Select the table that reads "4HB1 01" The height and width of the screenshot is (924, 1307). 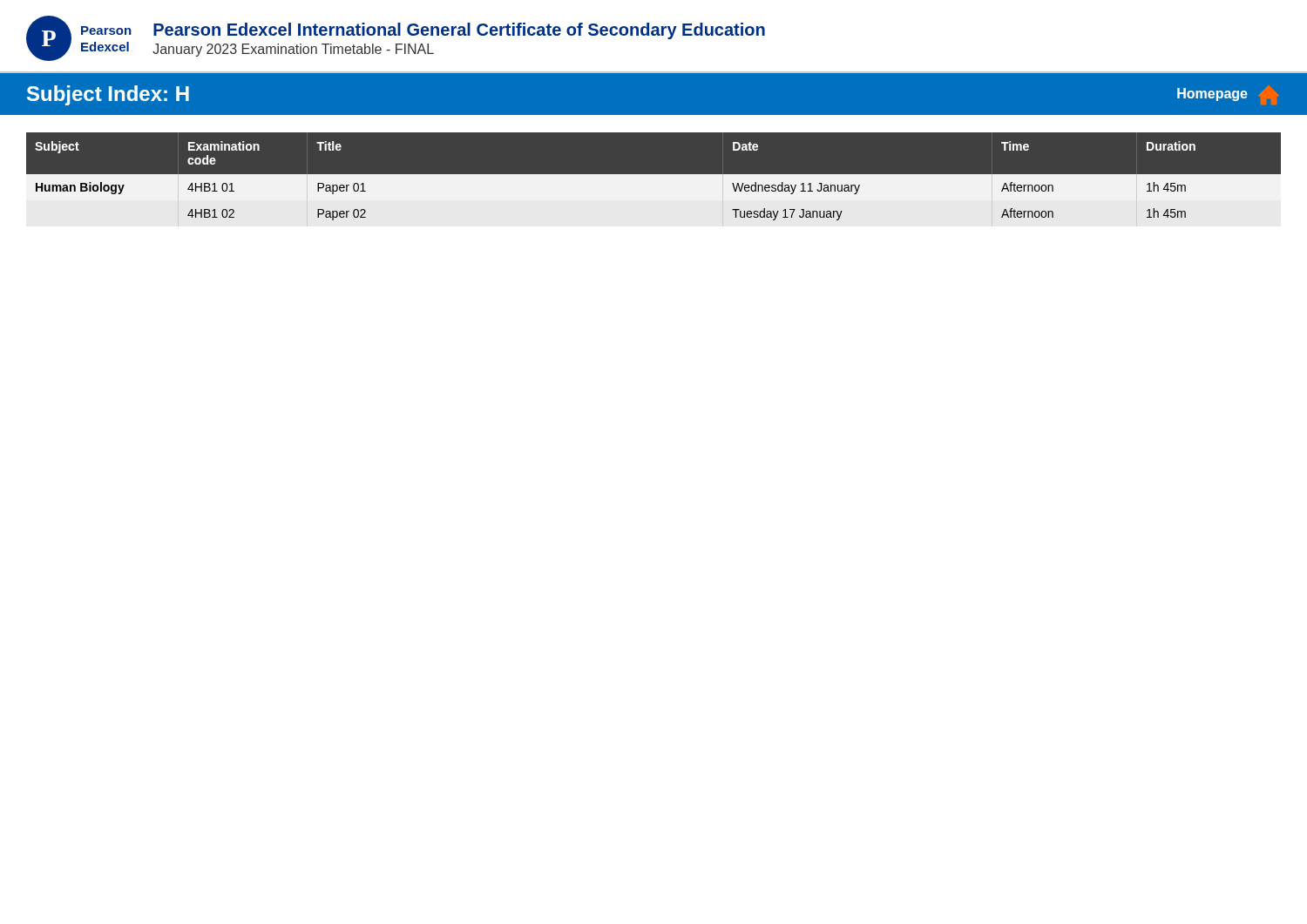tap(654, 171)
